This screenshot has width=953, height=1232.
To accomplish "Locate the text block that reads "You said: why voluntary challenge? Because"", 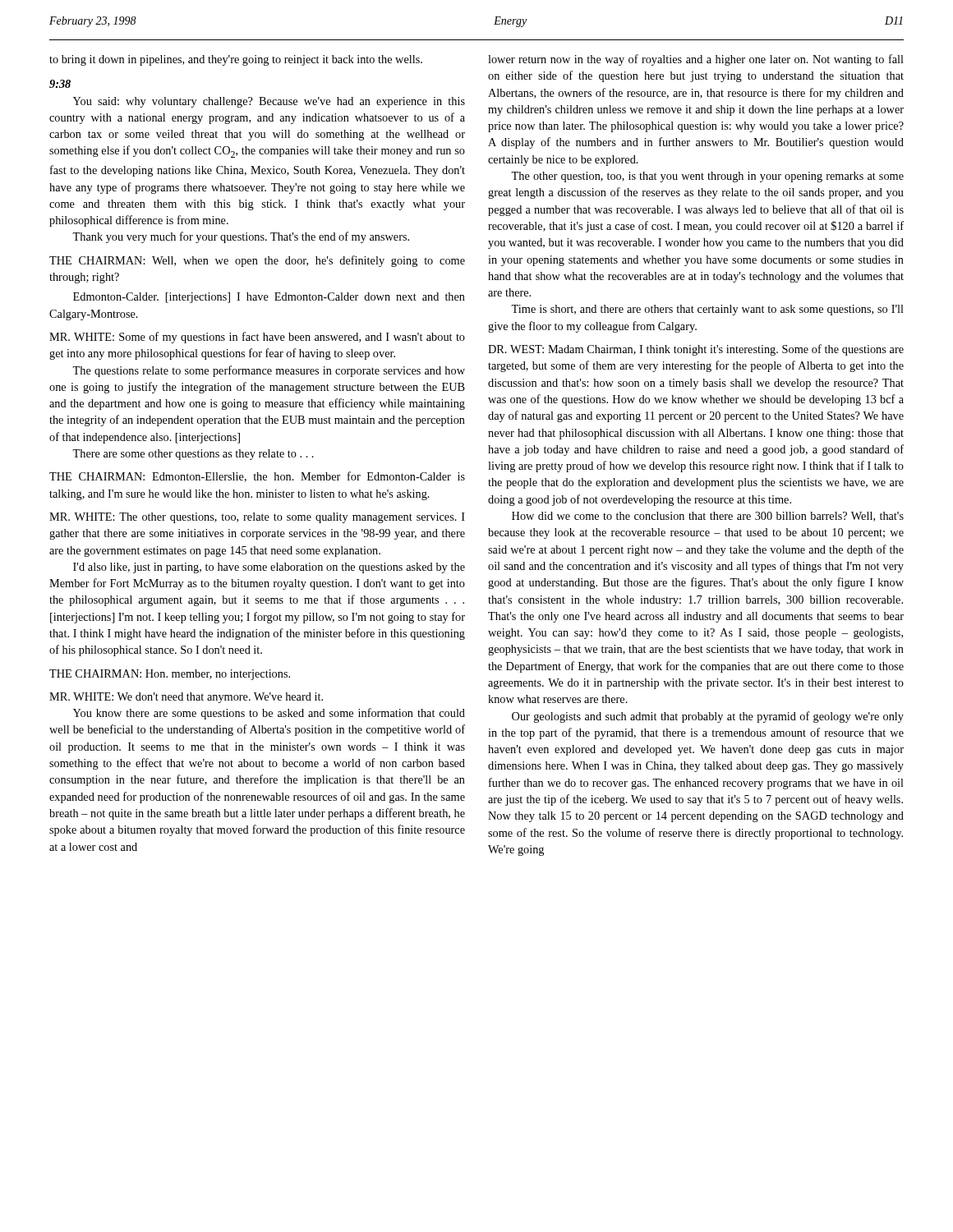I will [257, 161].
